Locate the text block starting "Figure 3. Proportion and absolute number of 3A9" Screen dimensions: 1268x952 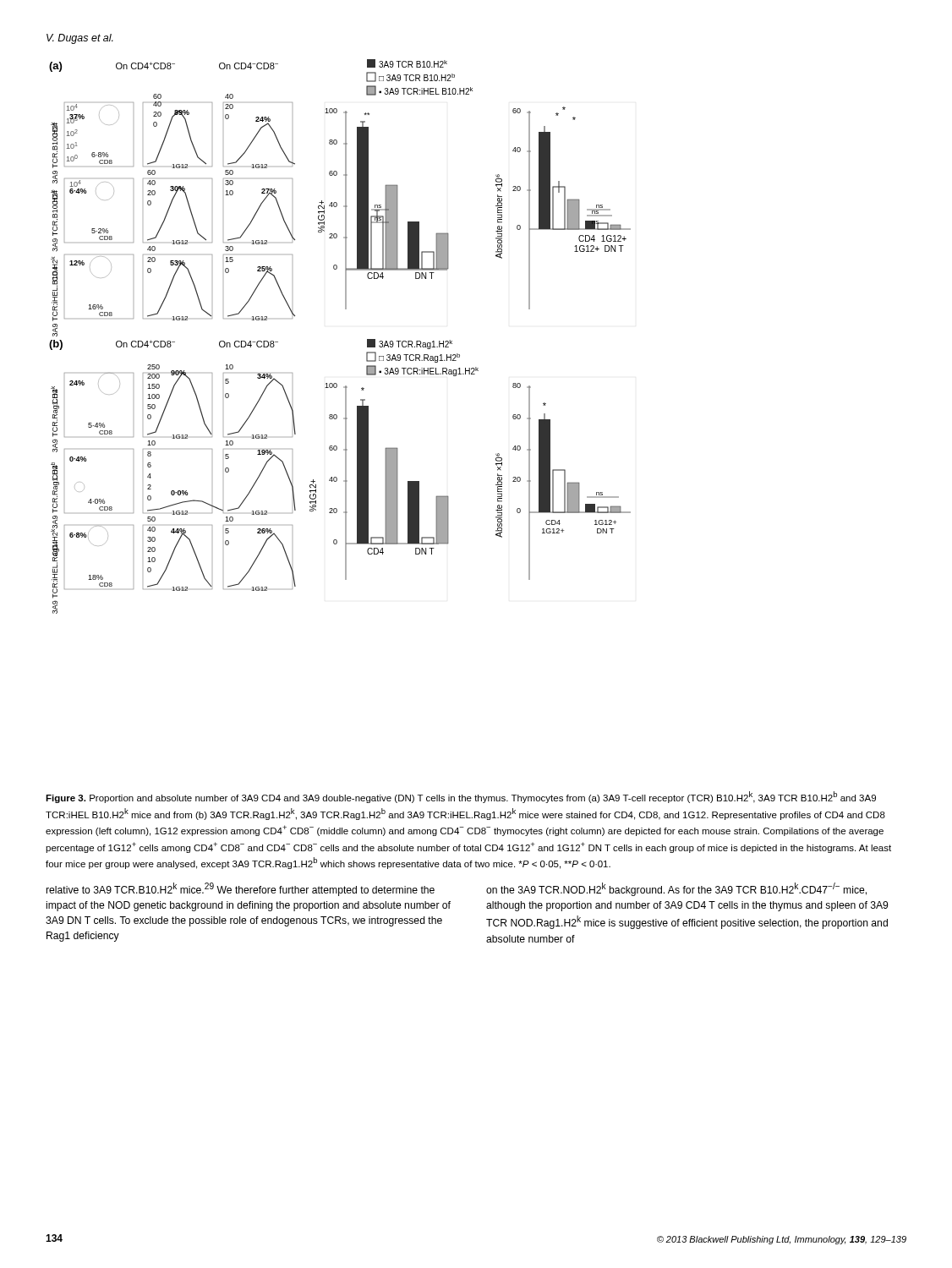tap(468, 829)
